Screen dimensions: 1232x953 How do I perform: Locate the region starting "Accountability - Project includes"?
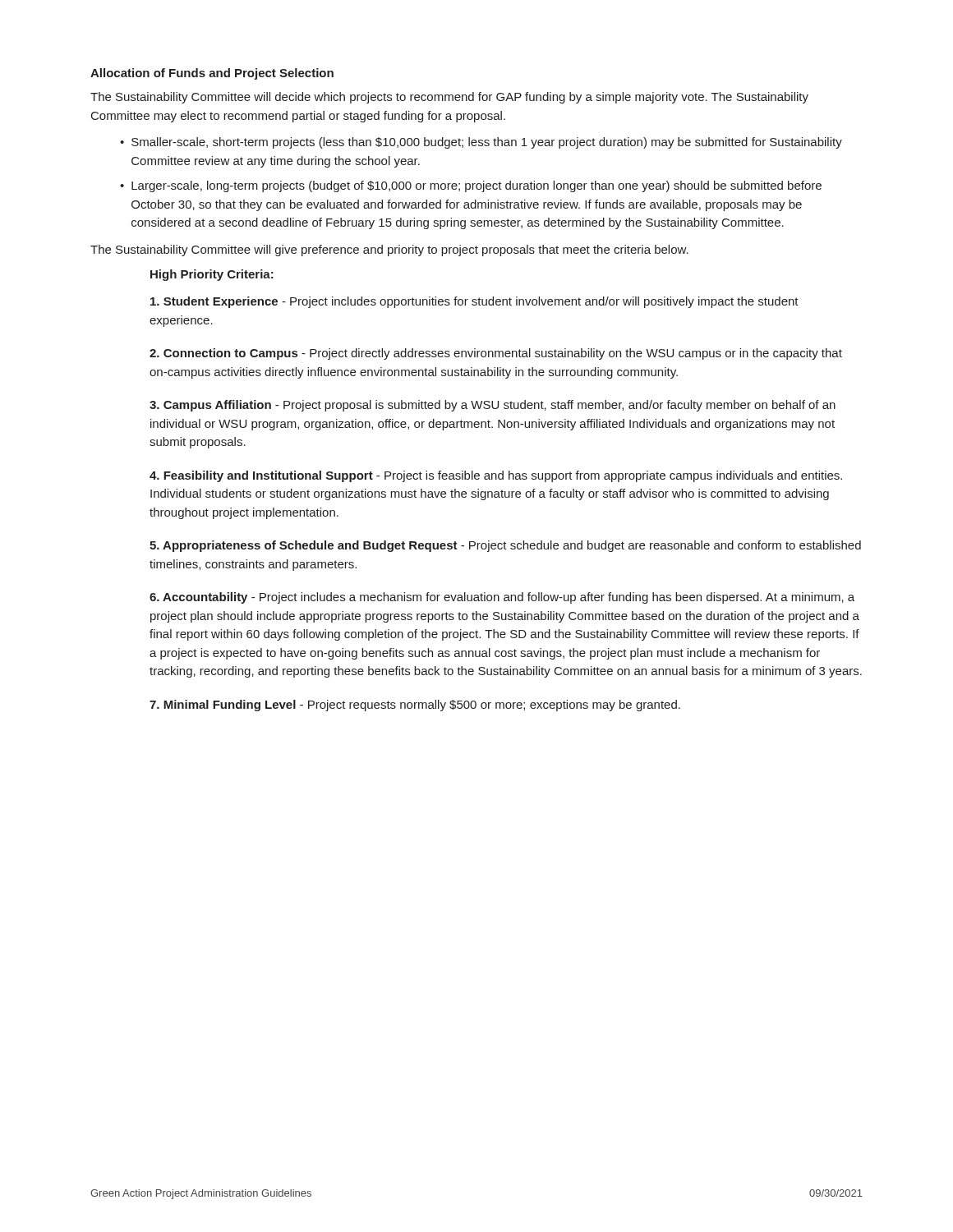[506, 634]
